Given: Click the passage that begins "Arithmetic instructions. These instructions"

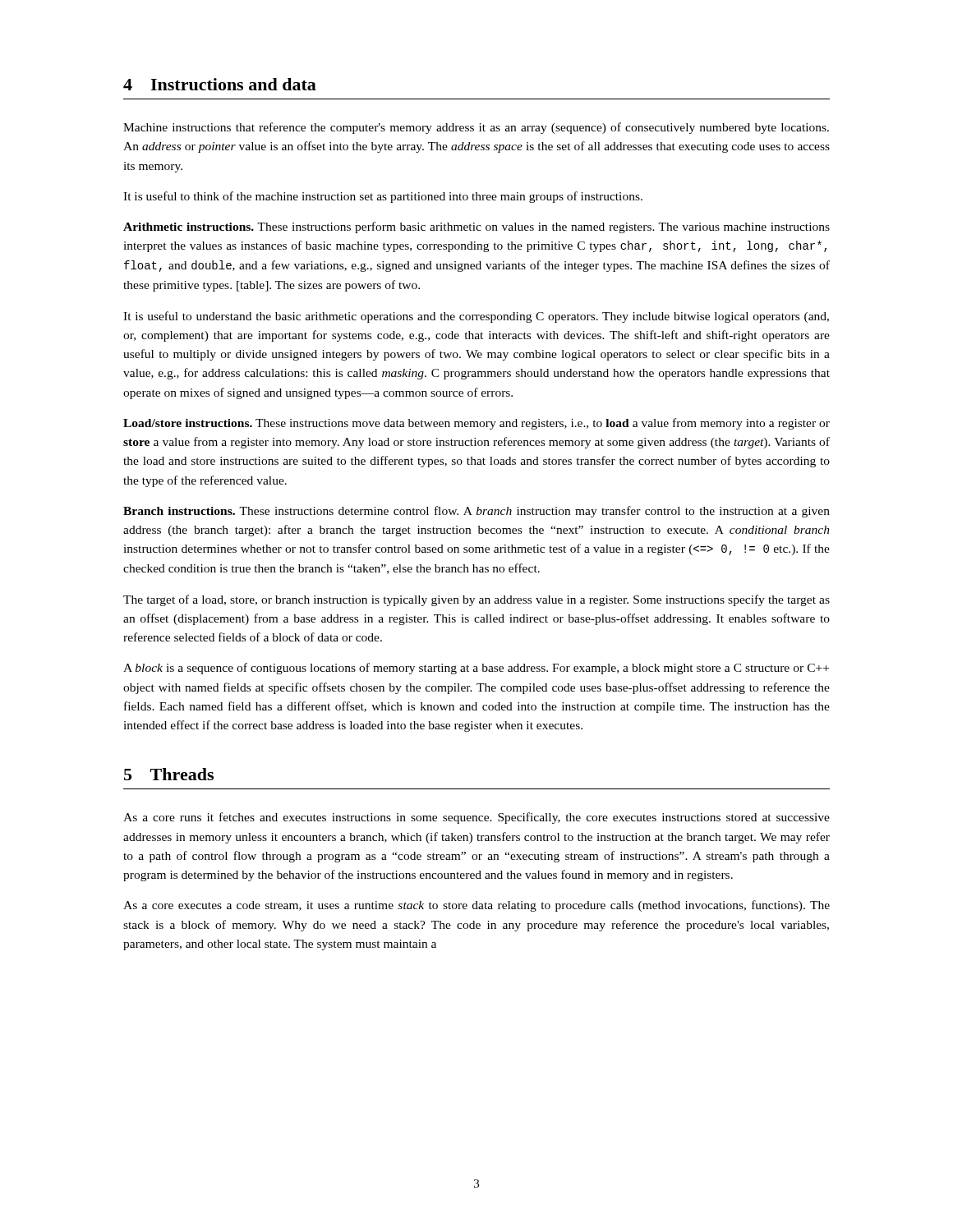Looking at the screenshot, I should (x=476, y=256).
